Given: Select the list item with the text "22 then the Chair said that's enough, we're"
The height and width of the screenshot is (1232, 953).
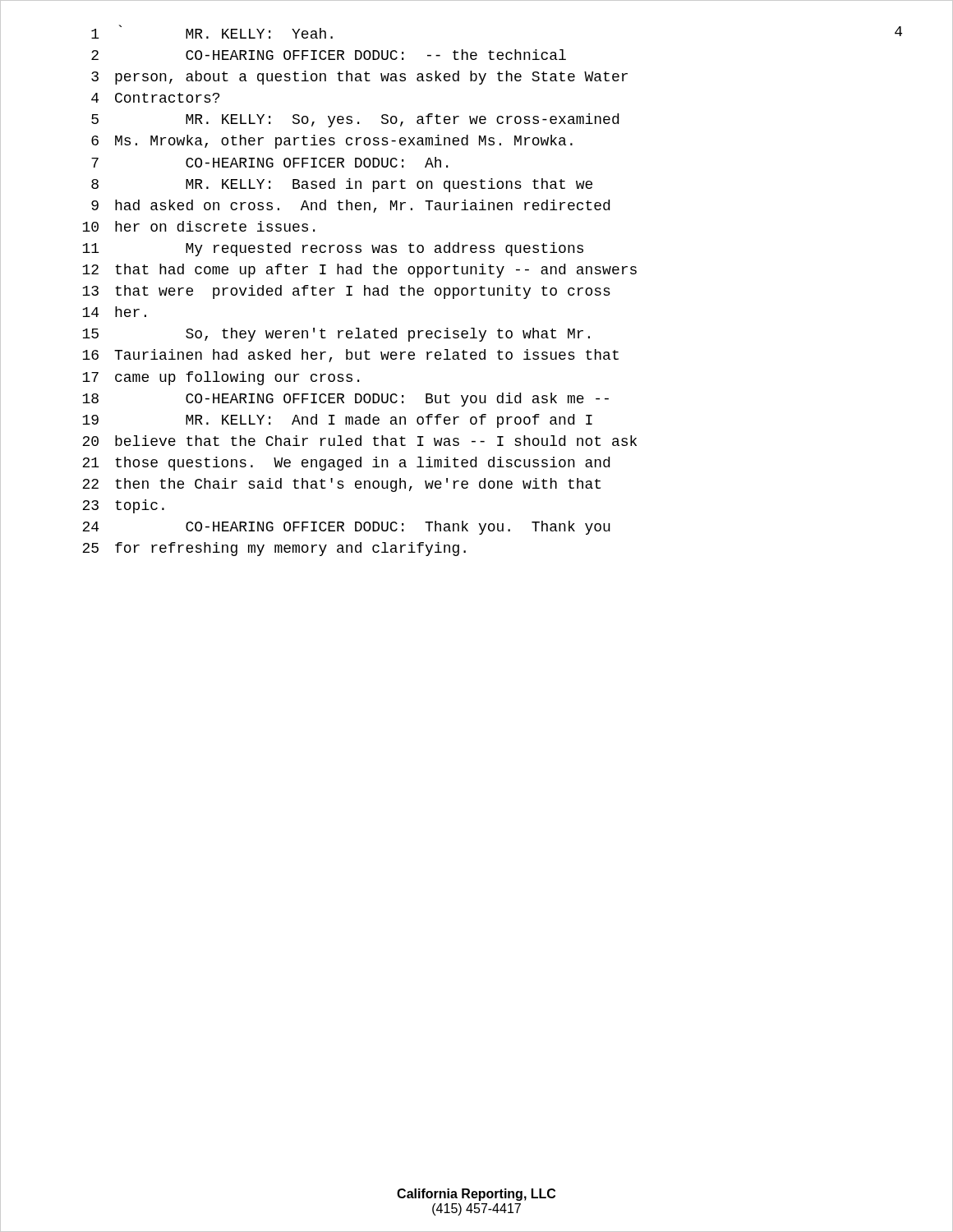Looking at the screenshot, I should point(476,485).
